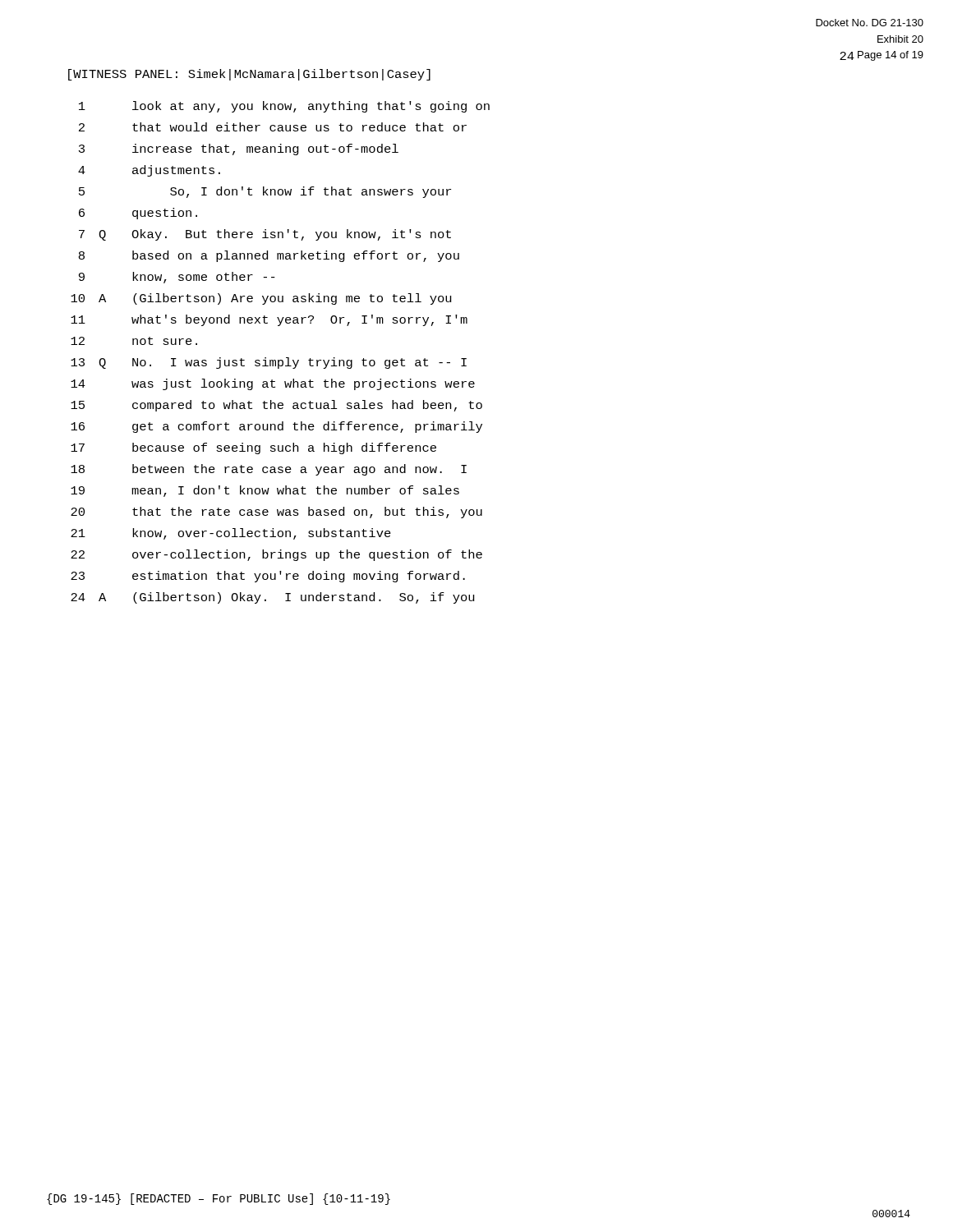Image resolution: width=953 pixels, height=1232 pixels.
Task: Where is the passage that starts "22 over-collection, brings up the question"?
Action: [x=478, y=555]
